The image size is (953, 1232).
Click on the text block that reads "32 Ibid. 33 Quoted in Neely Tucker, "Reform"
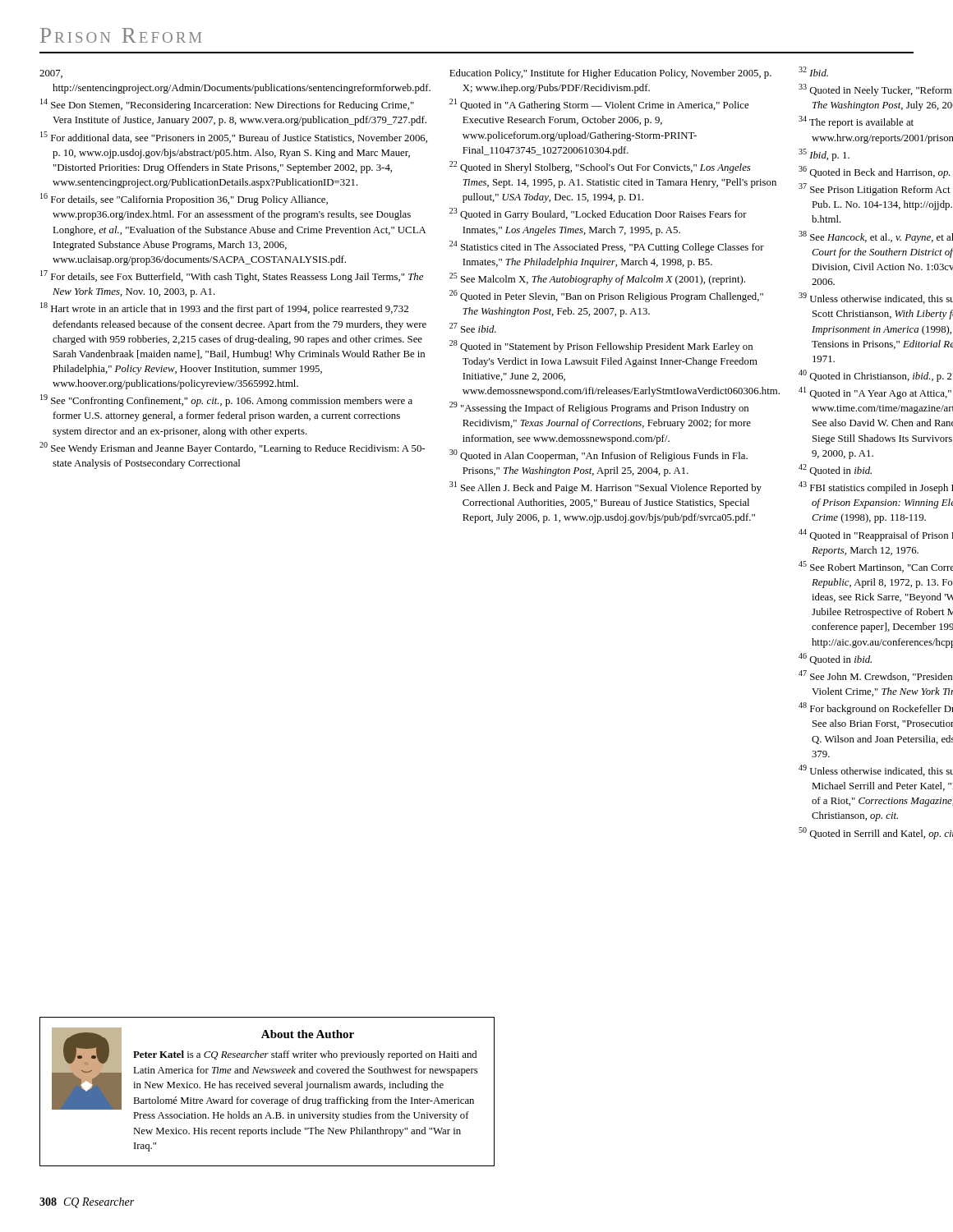(x=876, y=453)
